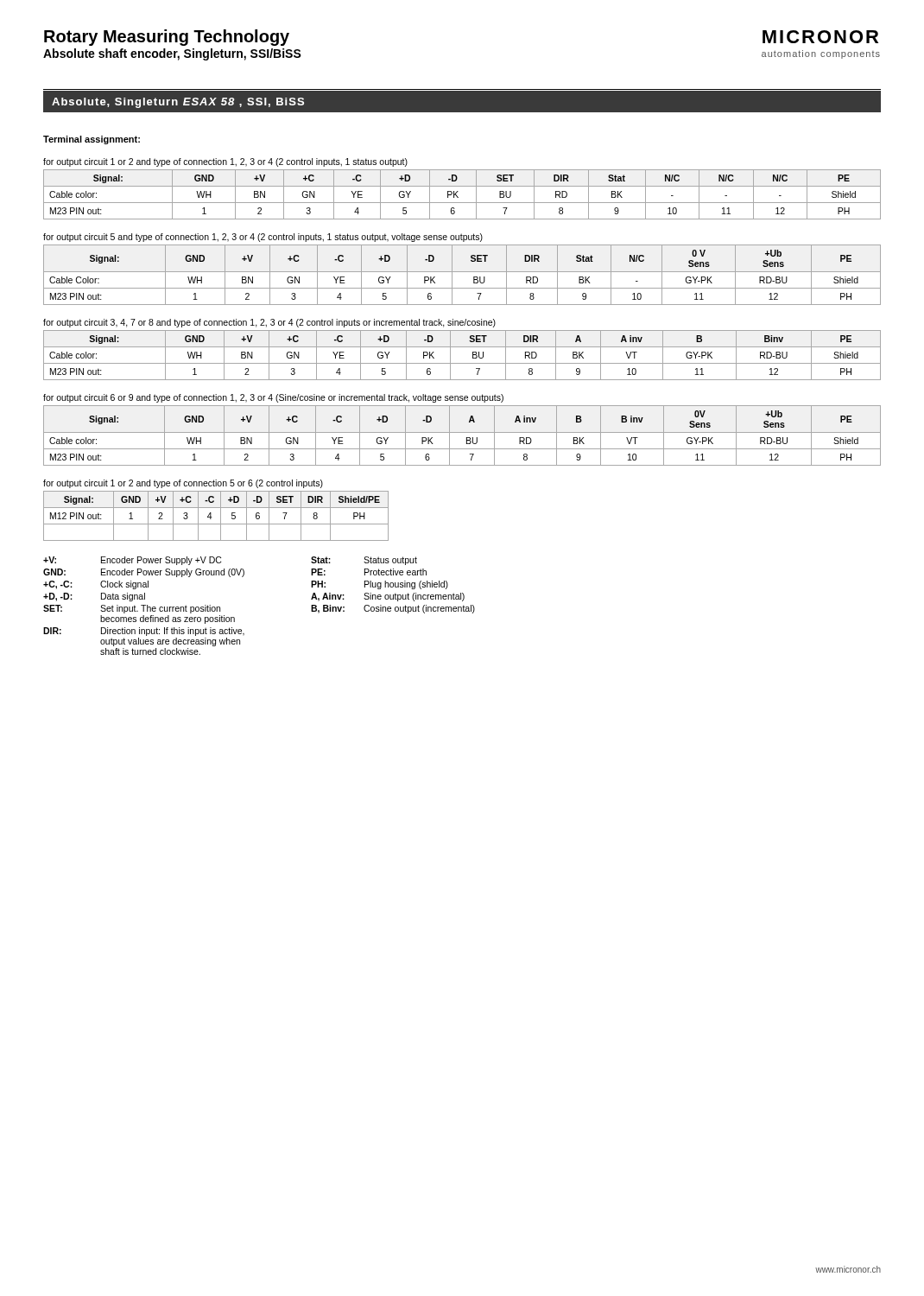Point to the section header beginning "Absolute, Singleturn ESAX 58 ,"
The width and height of the screenshot is (924, 1296).
tap(179, 101)
